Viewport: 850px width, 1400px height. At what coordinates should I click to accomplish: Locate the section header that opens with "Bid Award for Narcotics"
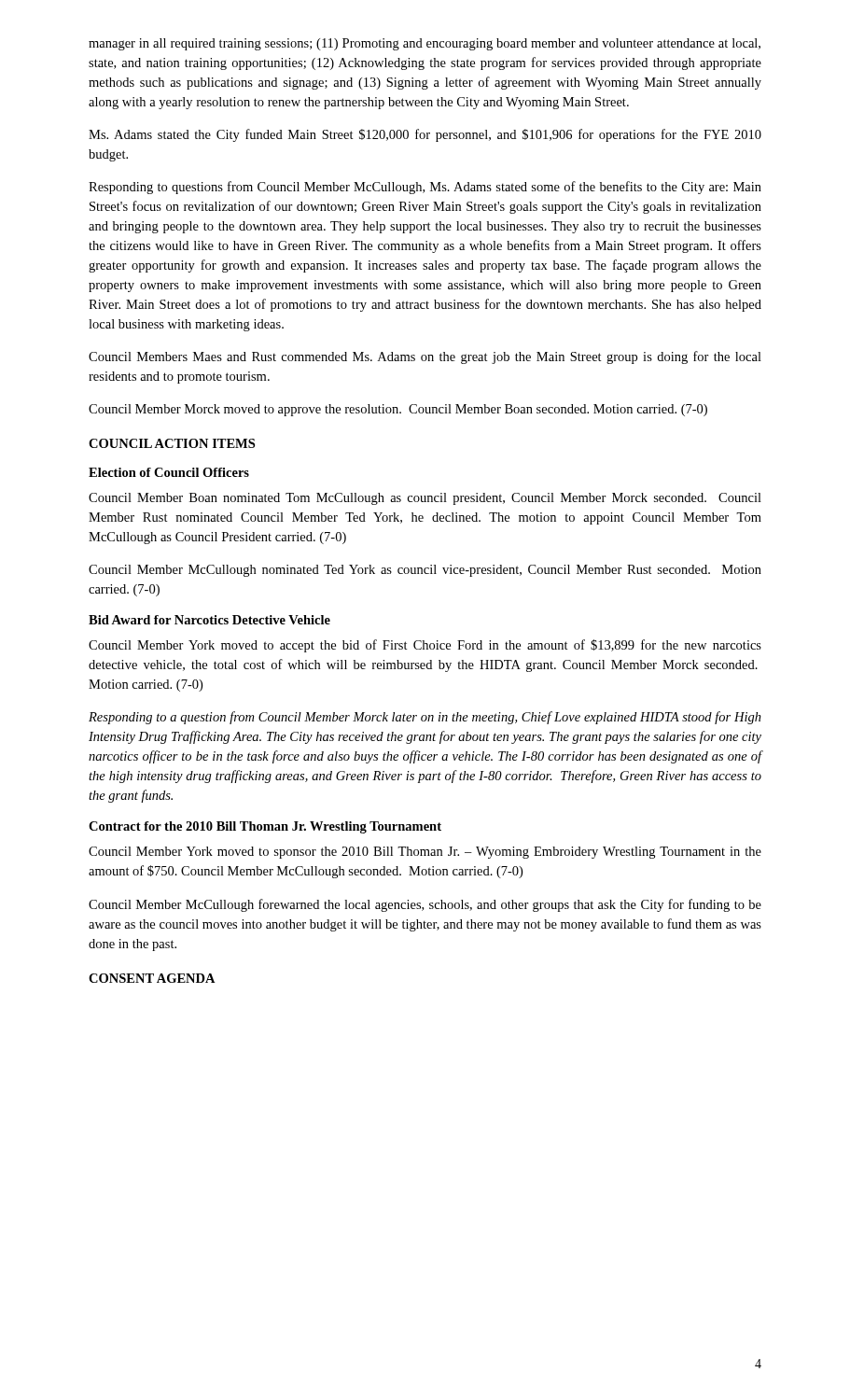pyautogui.click(x=209, y=620)
